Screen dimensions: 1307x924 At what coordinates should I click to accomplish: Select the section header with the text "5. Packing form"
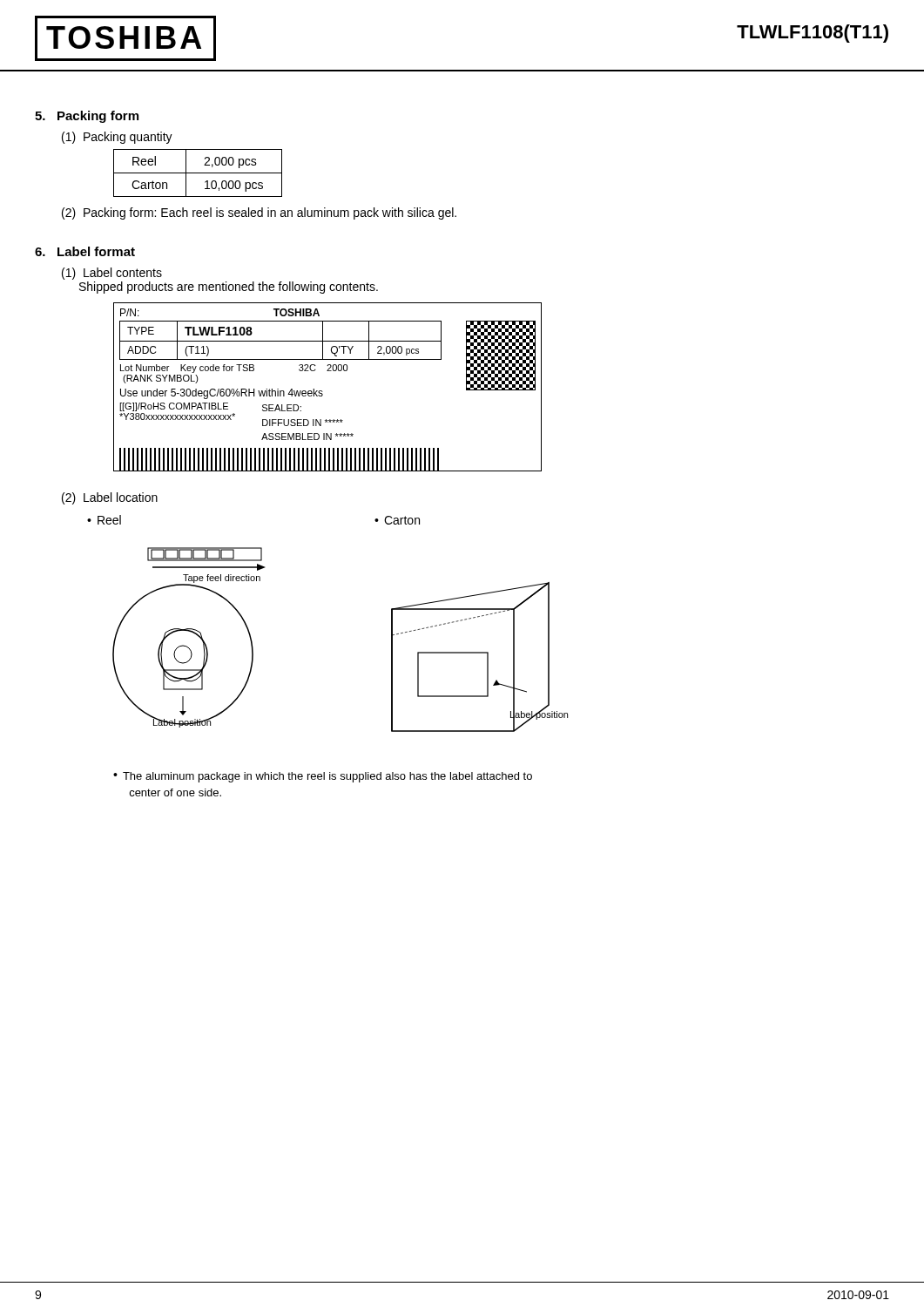87,115
